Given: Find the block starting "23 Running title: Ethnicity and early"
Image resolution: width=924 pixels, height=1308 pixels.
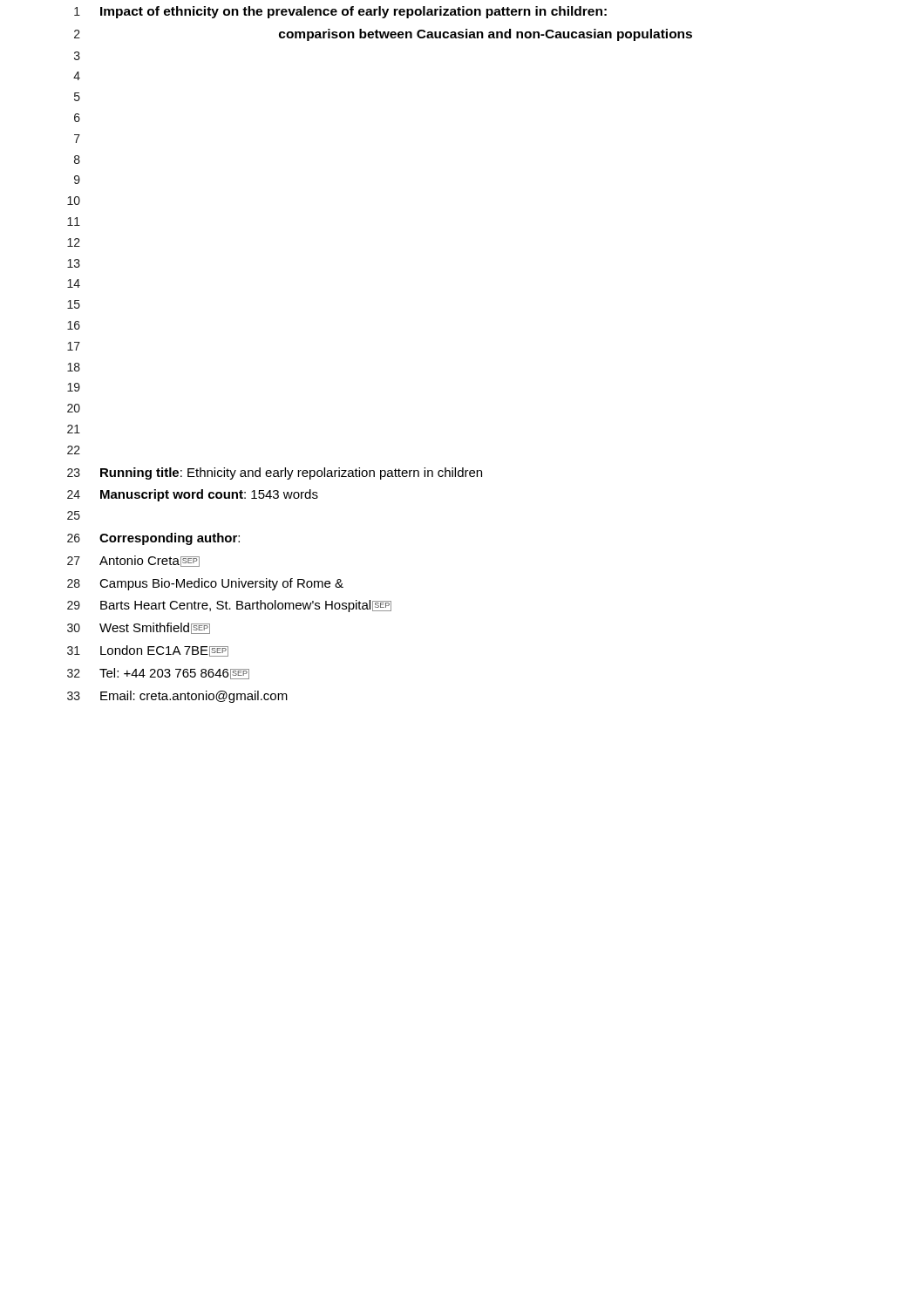Looking at the screenshot, I should pos(462,472).
